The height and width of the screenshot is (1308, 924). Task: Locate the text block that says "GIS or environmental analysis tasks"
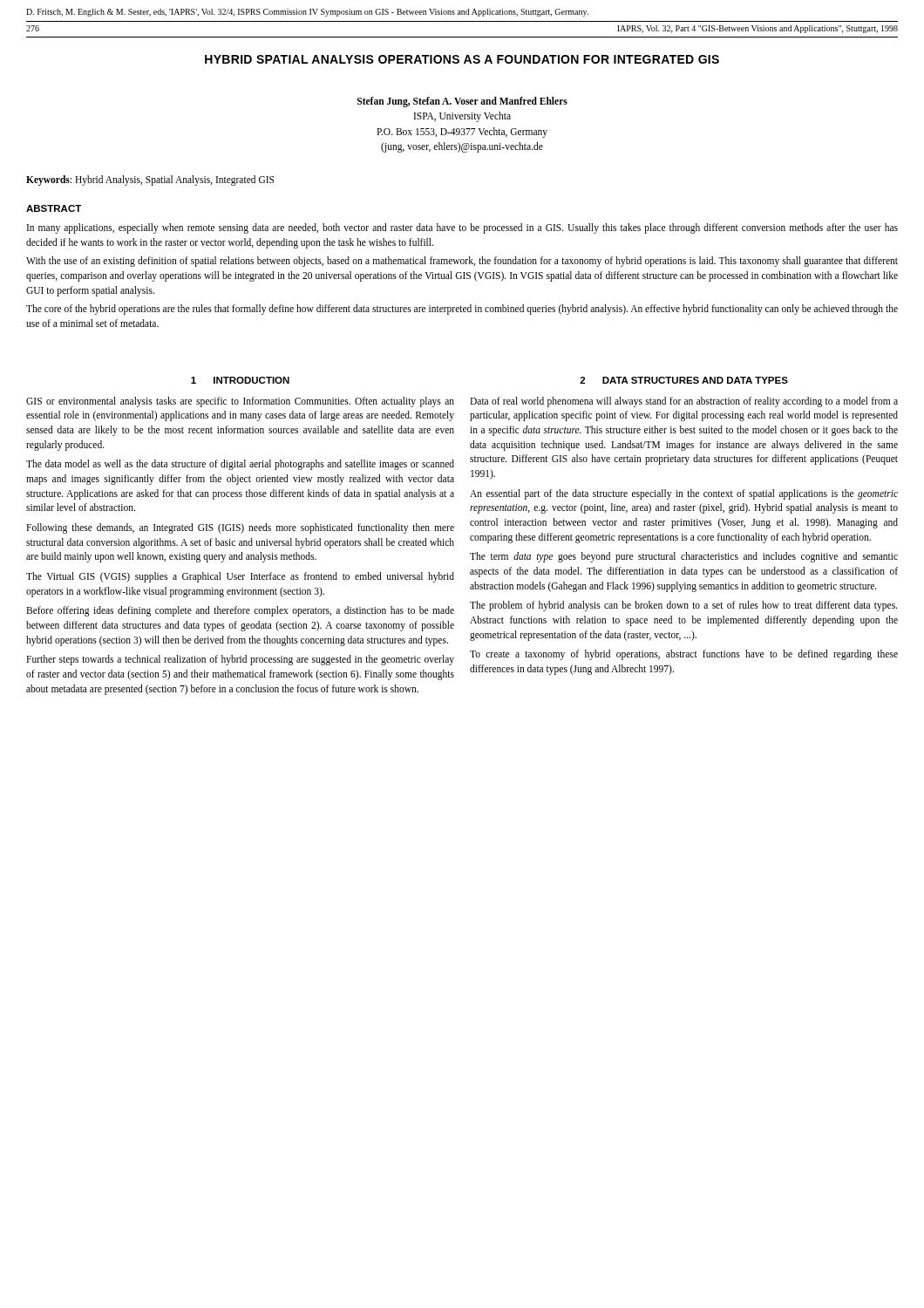tap(240, 545)
